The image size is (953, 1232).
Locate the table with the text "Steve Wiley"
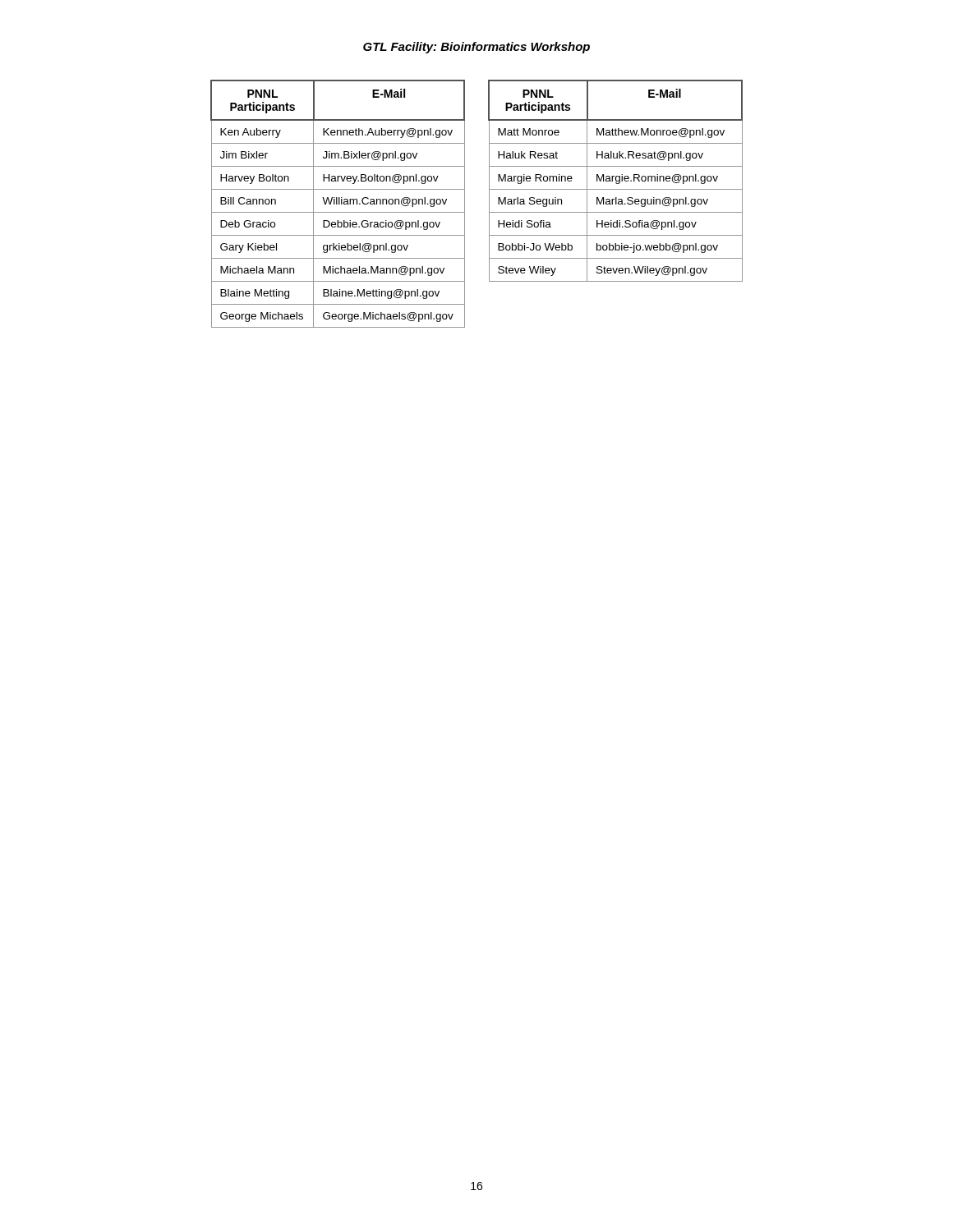click(x=615, y=204)
